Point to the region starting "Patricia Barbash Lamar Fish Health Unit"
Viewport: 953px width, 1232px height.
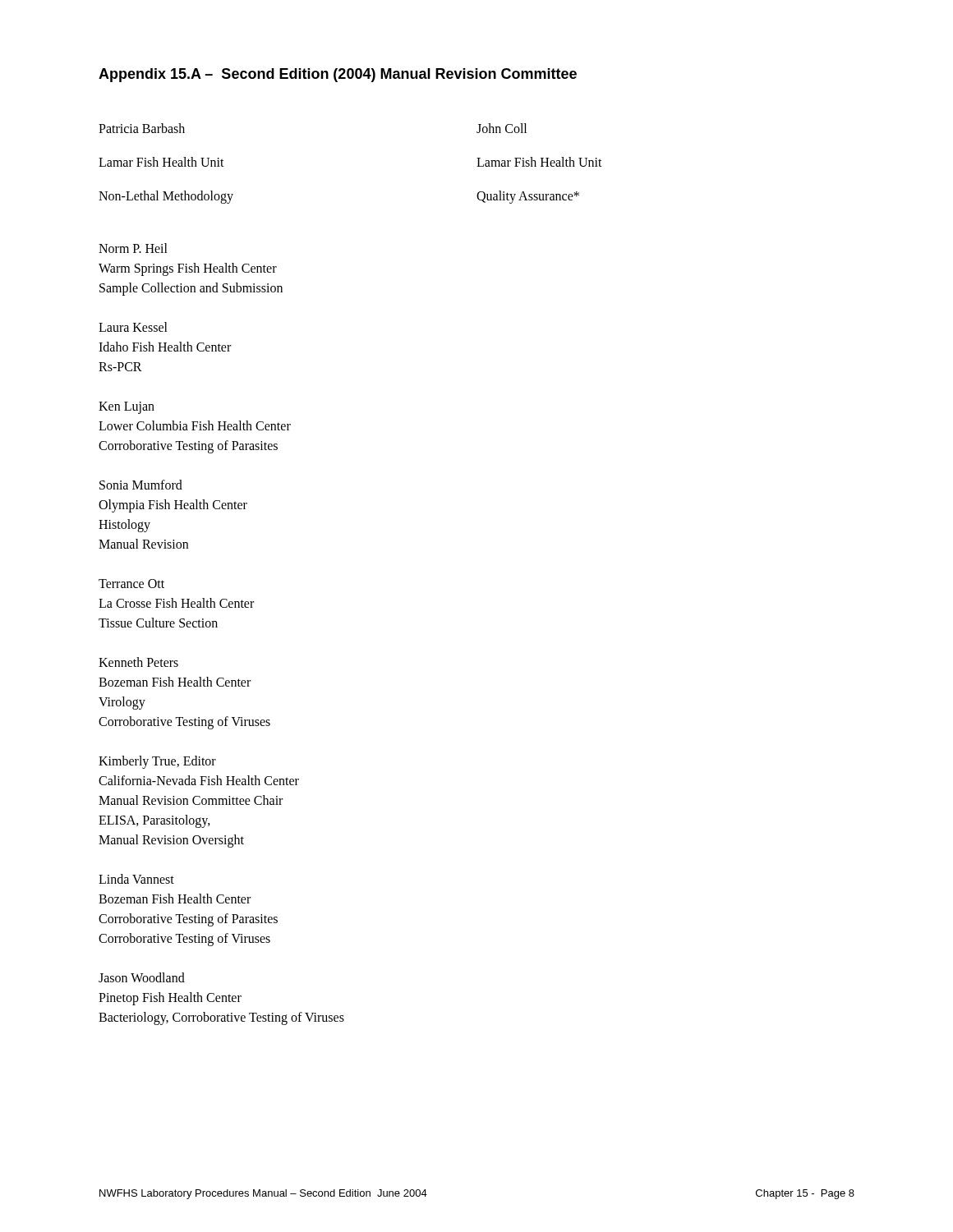pyautogui.click(x=142, y=128)
